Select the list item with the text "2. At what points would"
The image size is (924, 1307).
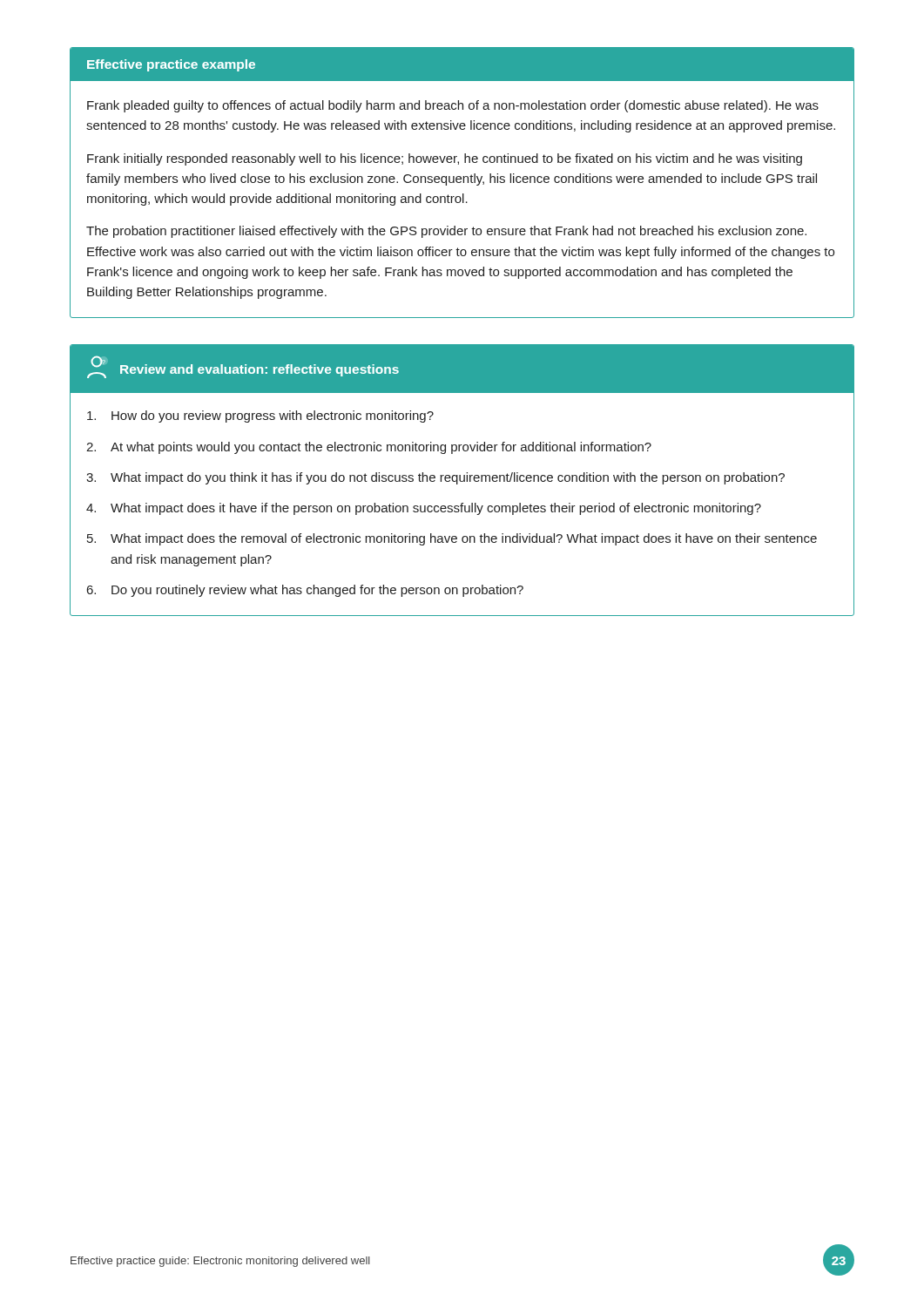[x=462, y=446]
